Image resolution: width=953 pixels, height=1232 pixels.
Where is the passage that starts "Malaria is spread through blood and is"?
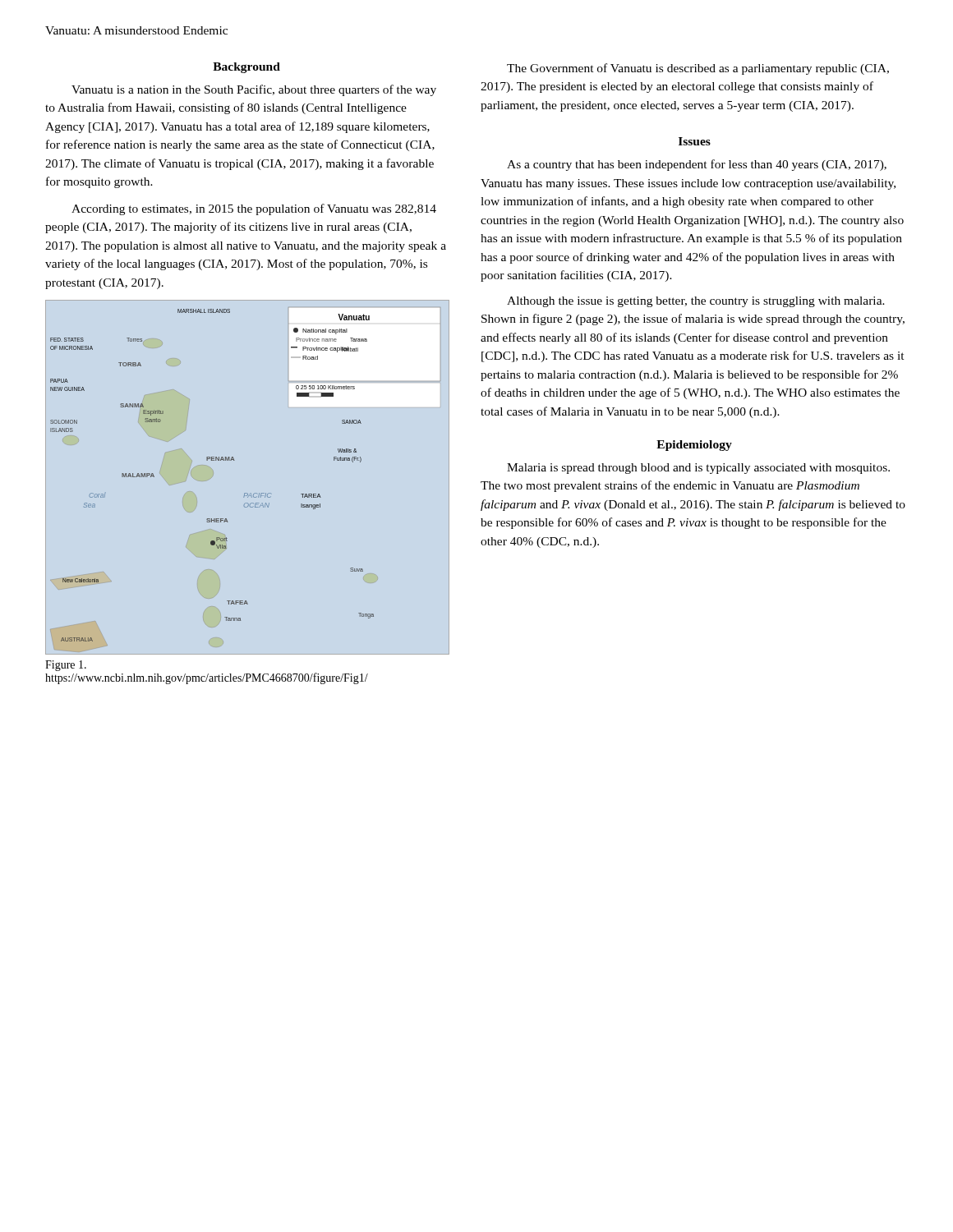point(694,504)
